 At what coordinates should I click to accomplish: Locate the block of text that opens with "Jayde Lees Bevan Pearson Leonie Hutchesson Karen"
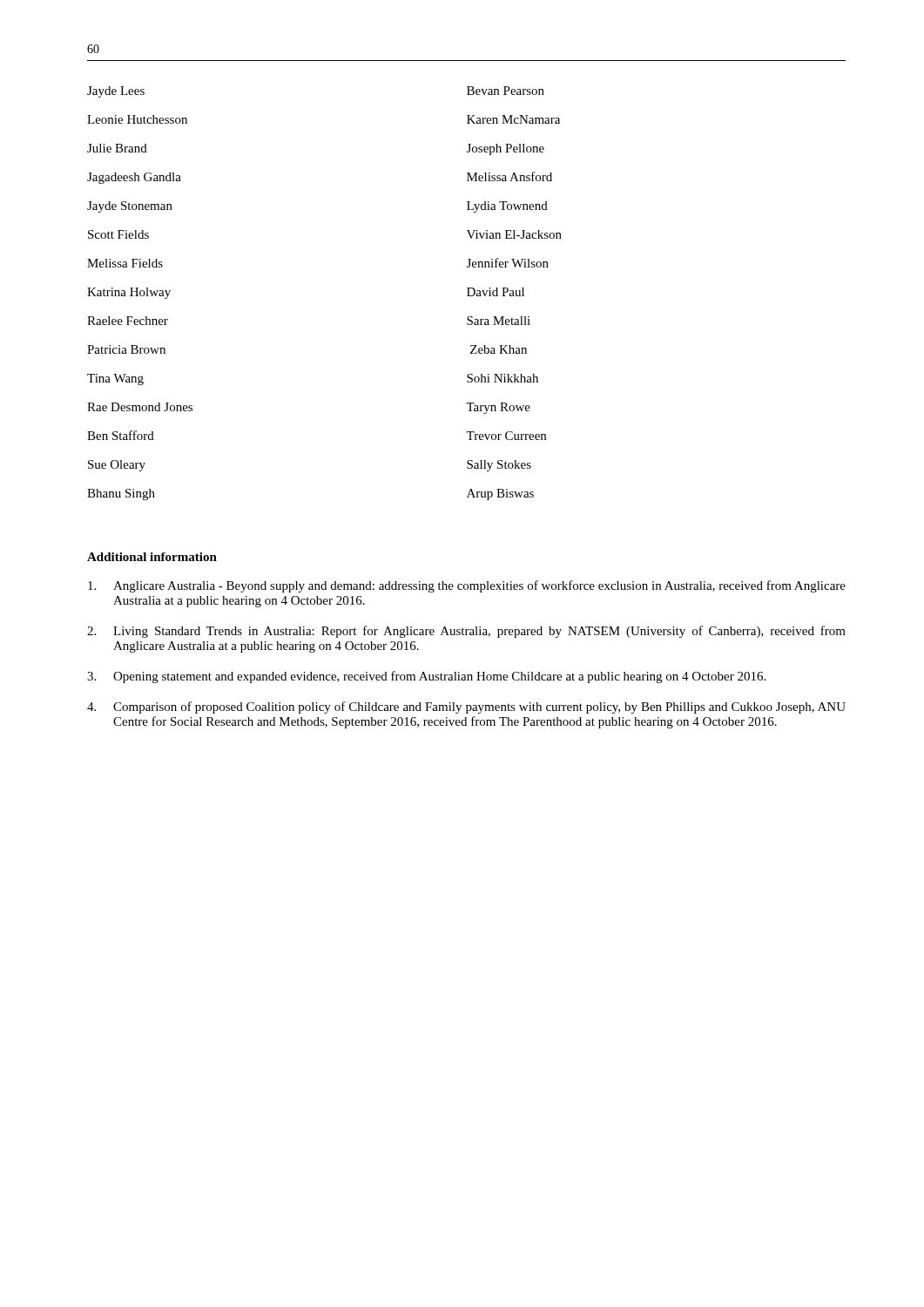pyautogui.click(x=466, y=292)
